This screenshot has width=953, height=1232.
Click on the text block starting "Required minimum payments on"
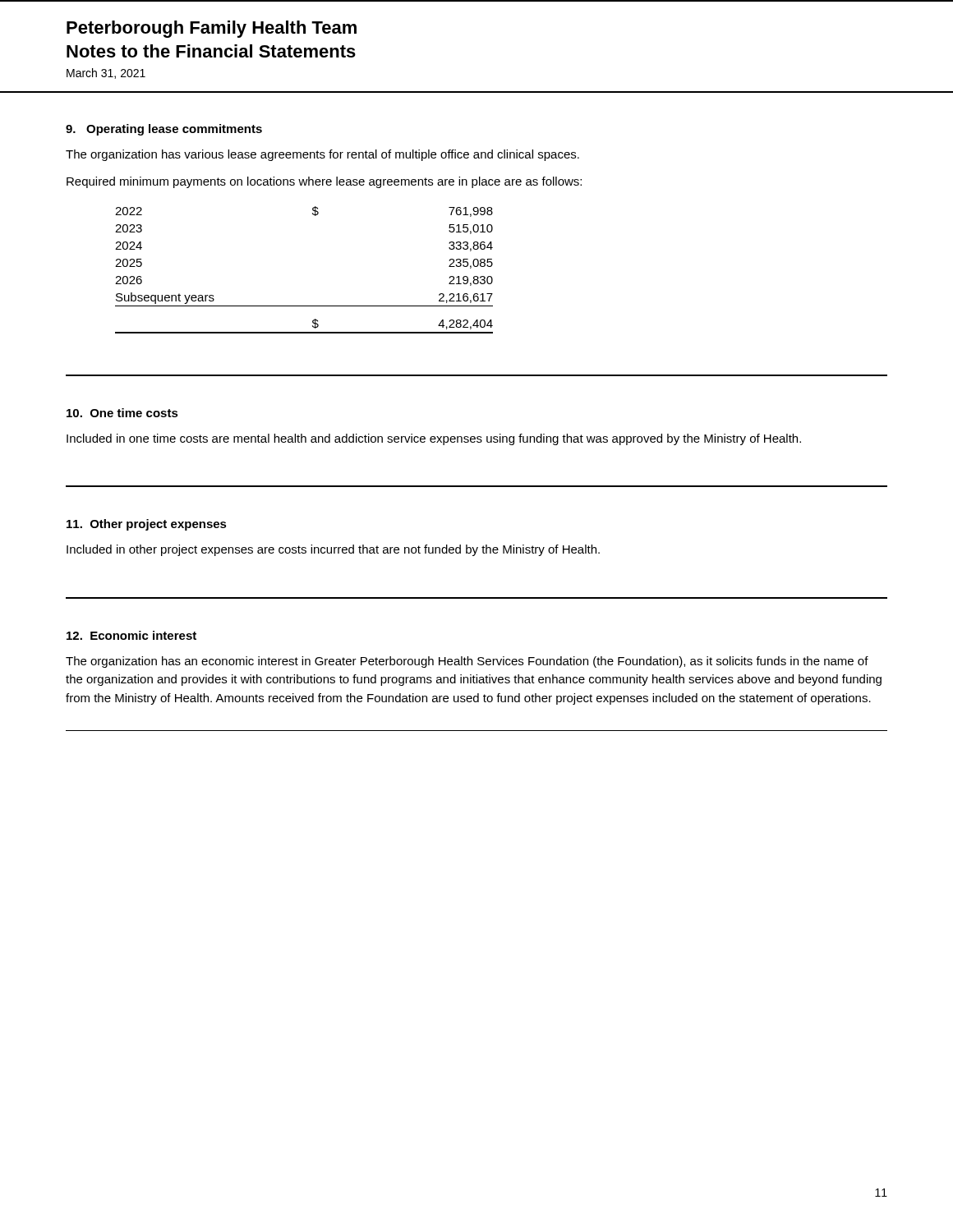324,181
